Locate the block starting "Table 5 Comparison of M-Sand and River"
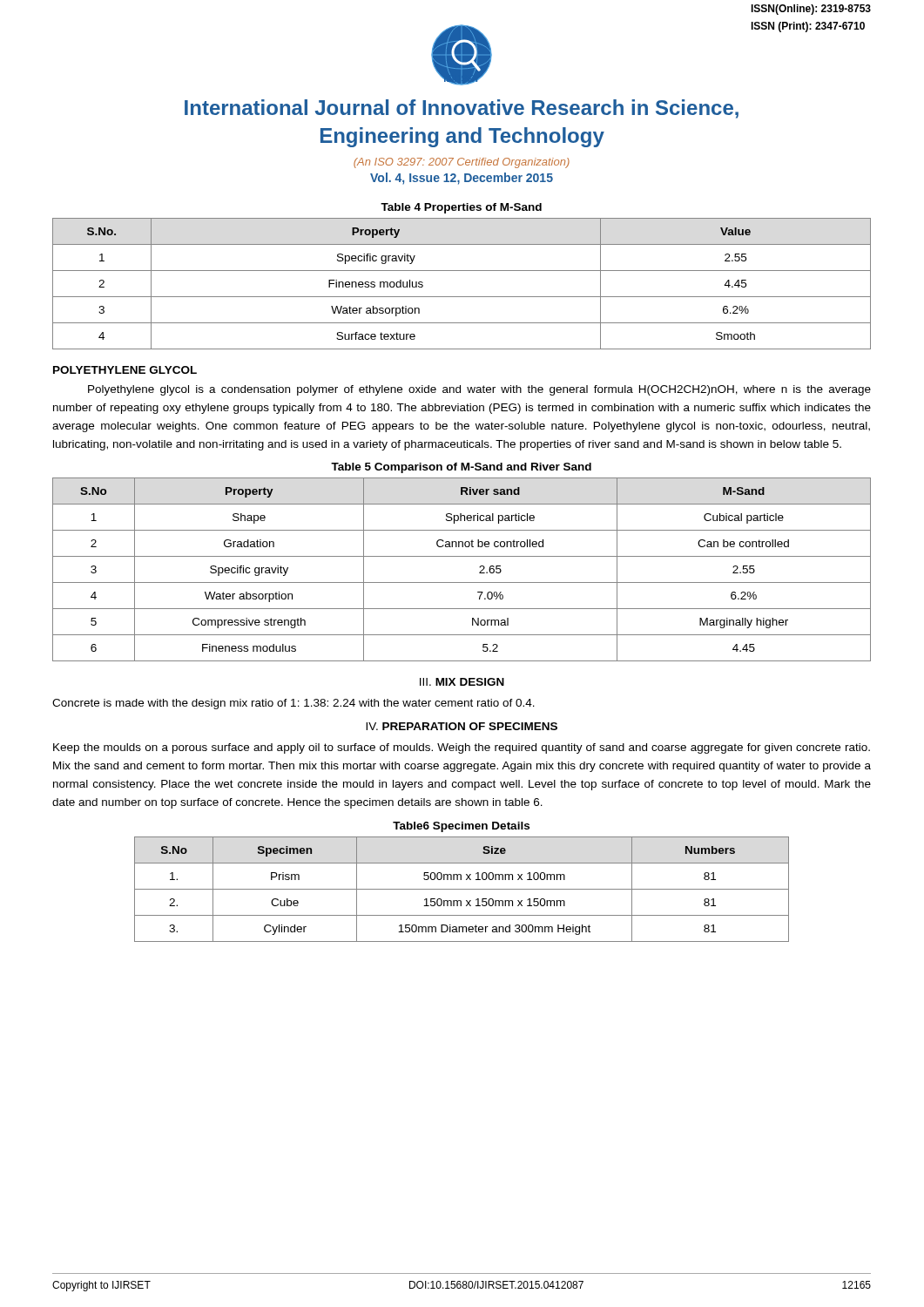 pos(462,467)
